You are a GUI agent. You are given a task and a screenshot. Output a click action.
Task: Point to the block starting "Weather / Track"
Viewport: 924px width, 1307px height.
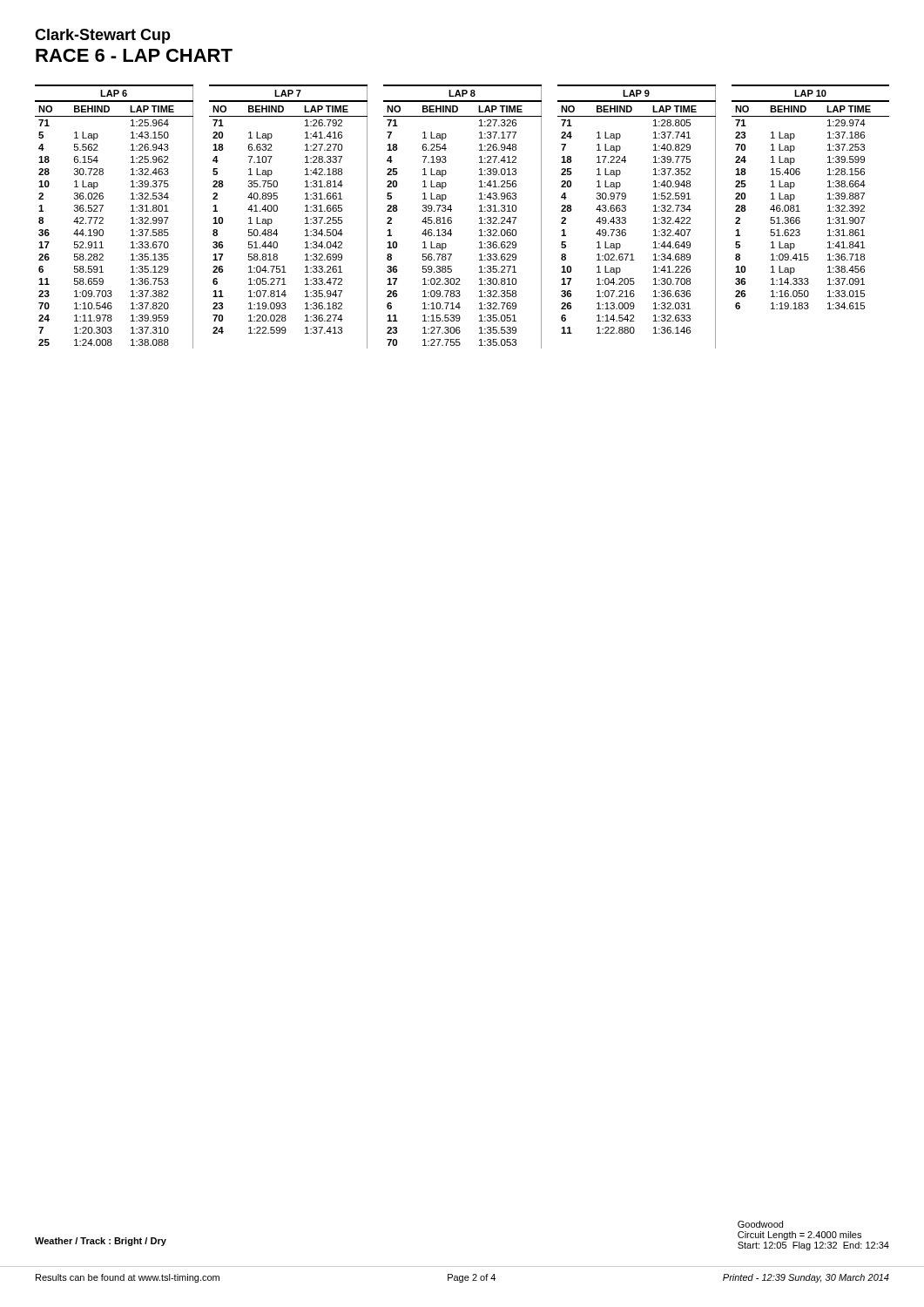point(100,1241)
